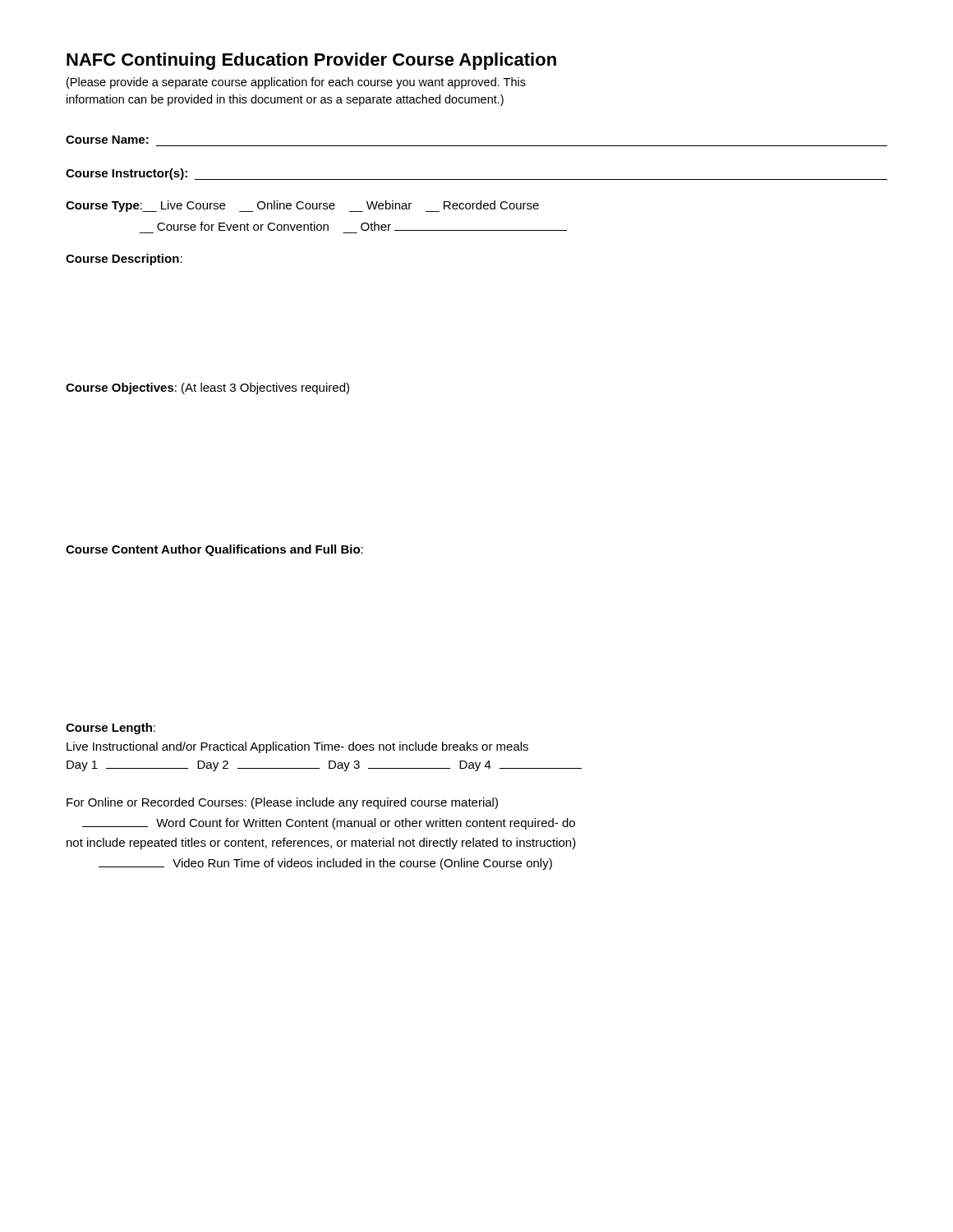Select the block starting "For Online or Recorded Courses:"

pos(321,833)
